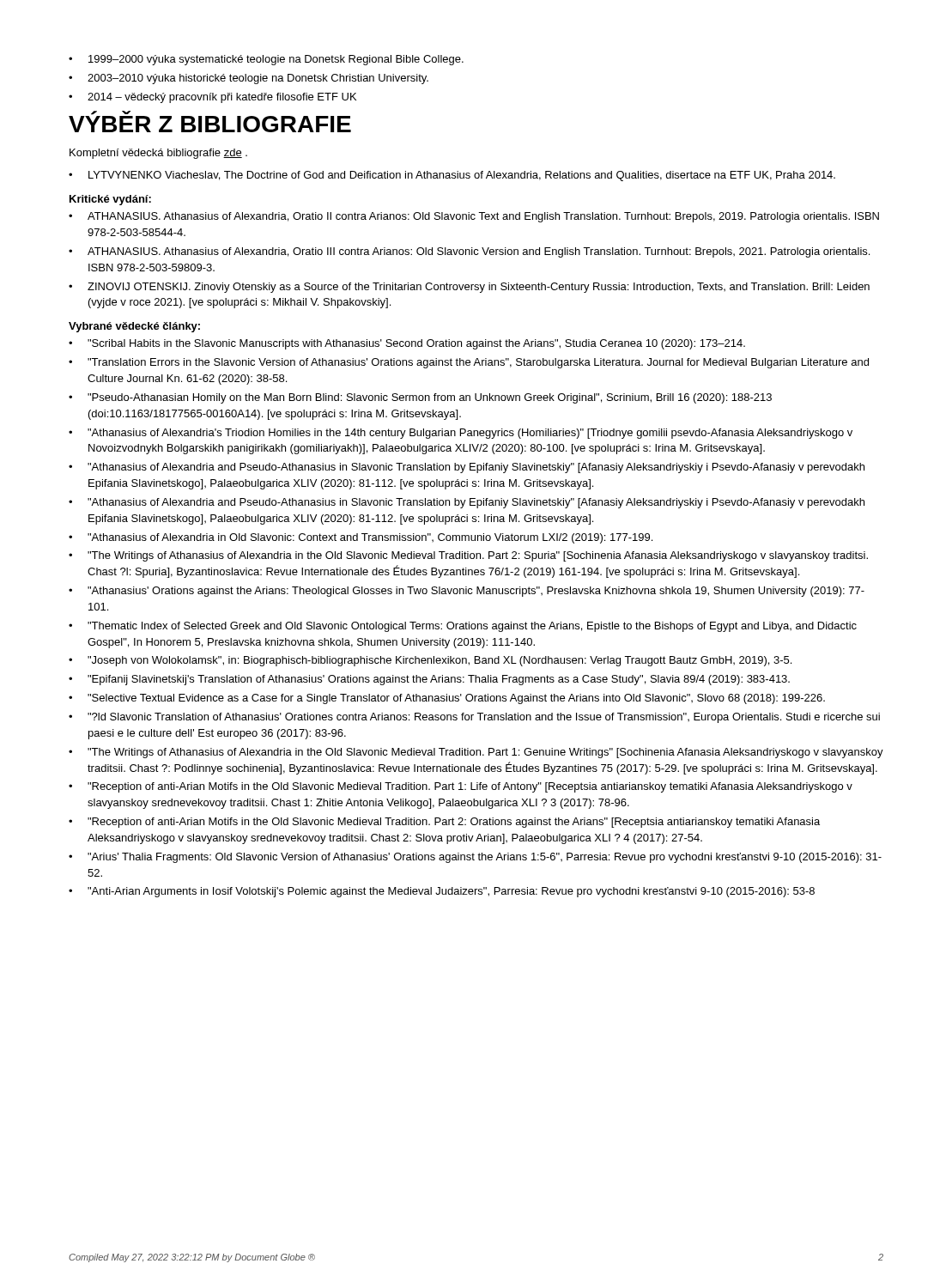Viewport: 952px width, 1288px height.
Task: Locate the text block starting "• ZINOVIJ OTENSKIJ. Zinoviy Otenskiy as a Source"
Action: pyautogui.click(x=476, y=295)
